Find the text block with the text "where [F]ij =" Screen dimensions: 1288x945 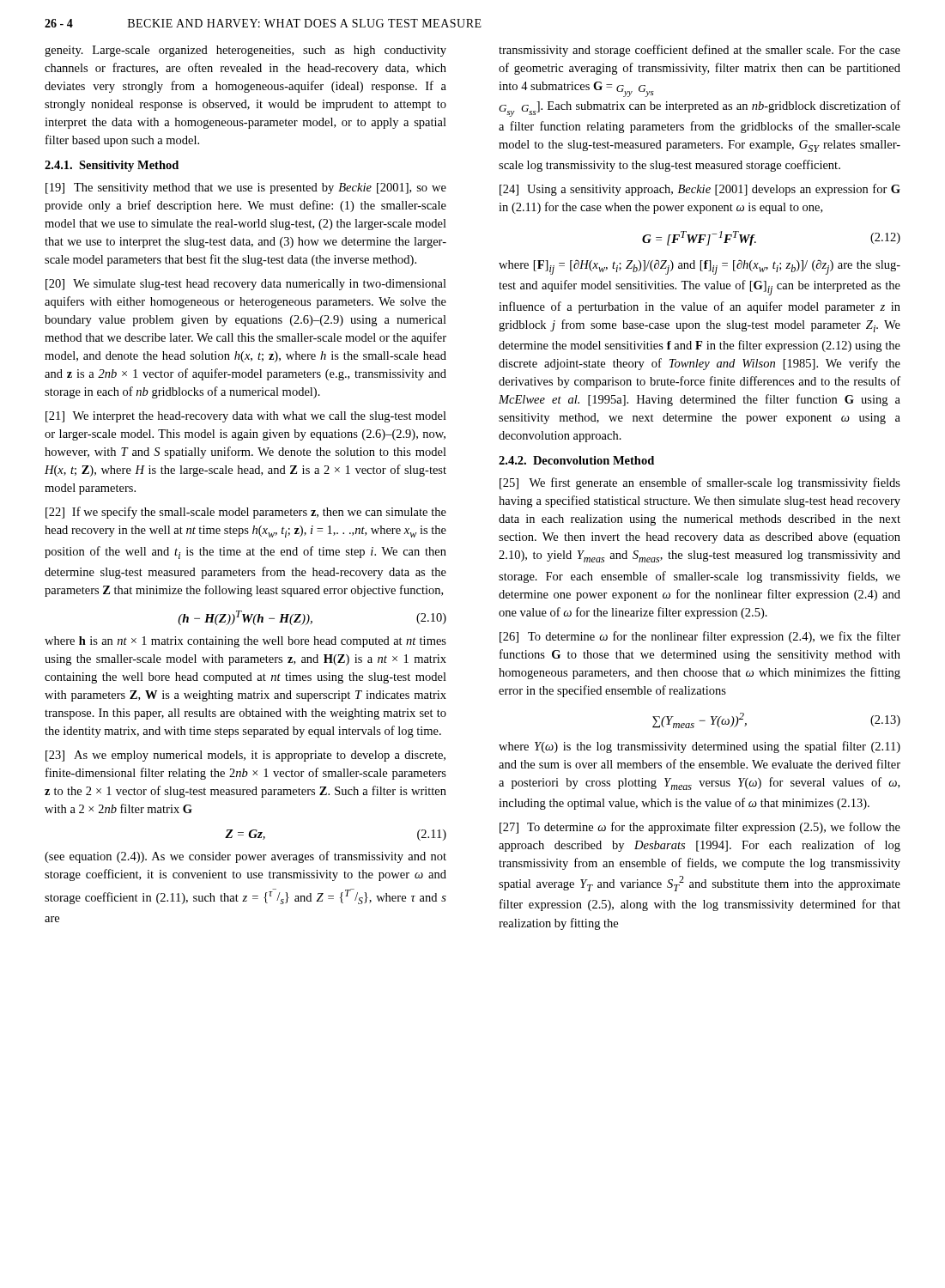700,350
